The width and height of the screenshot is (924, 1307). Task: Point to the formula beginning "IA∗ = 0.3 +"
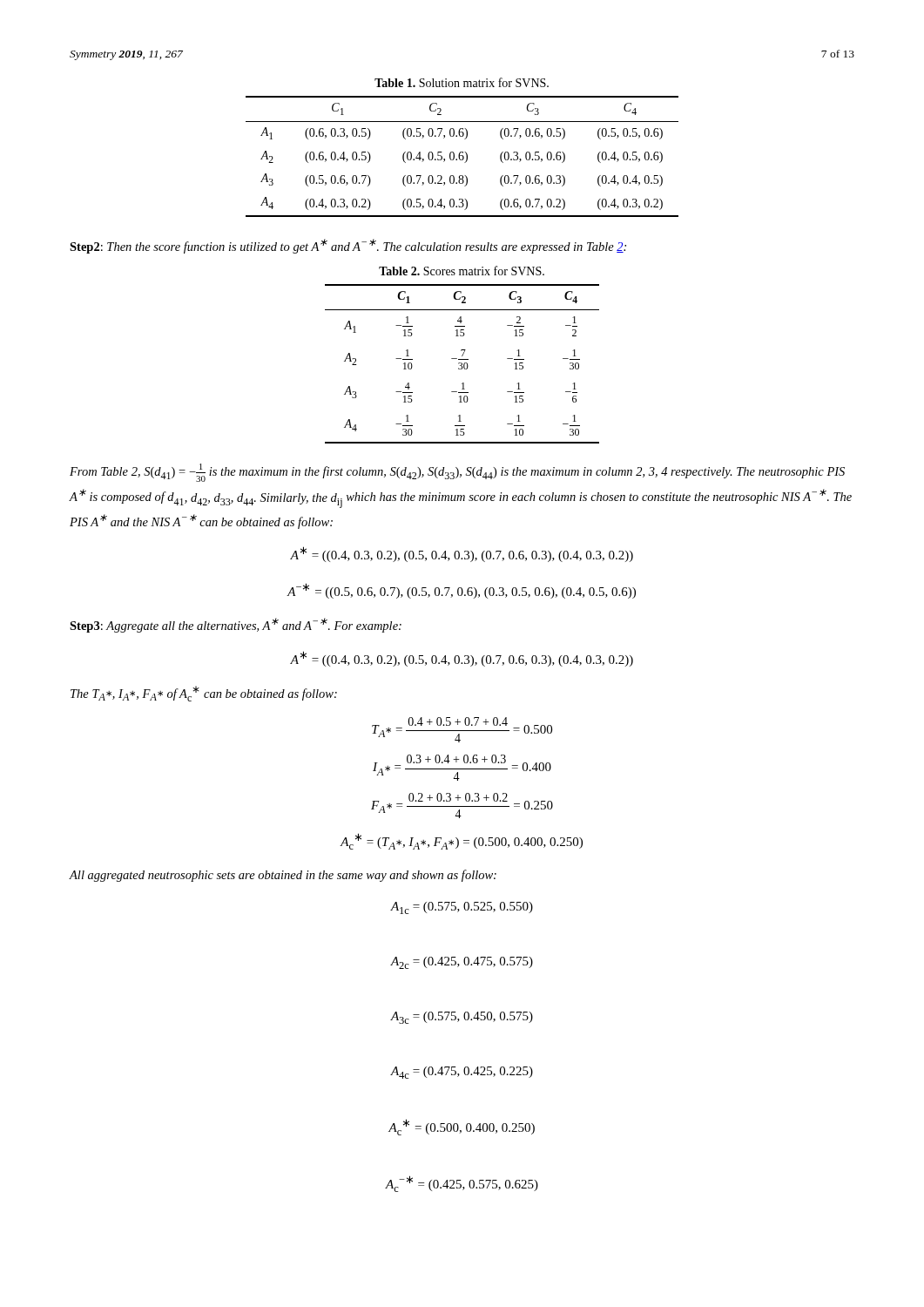tap(462, 769)
